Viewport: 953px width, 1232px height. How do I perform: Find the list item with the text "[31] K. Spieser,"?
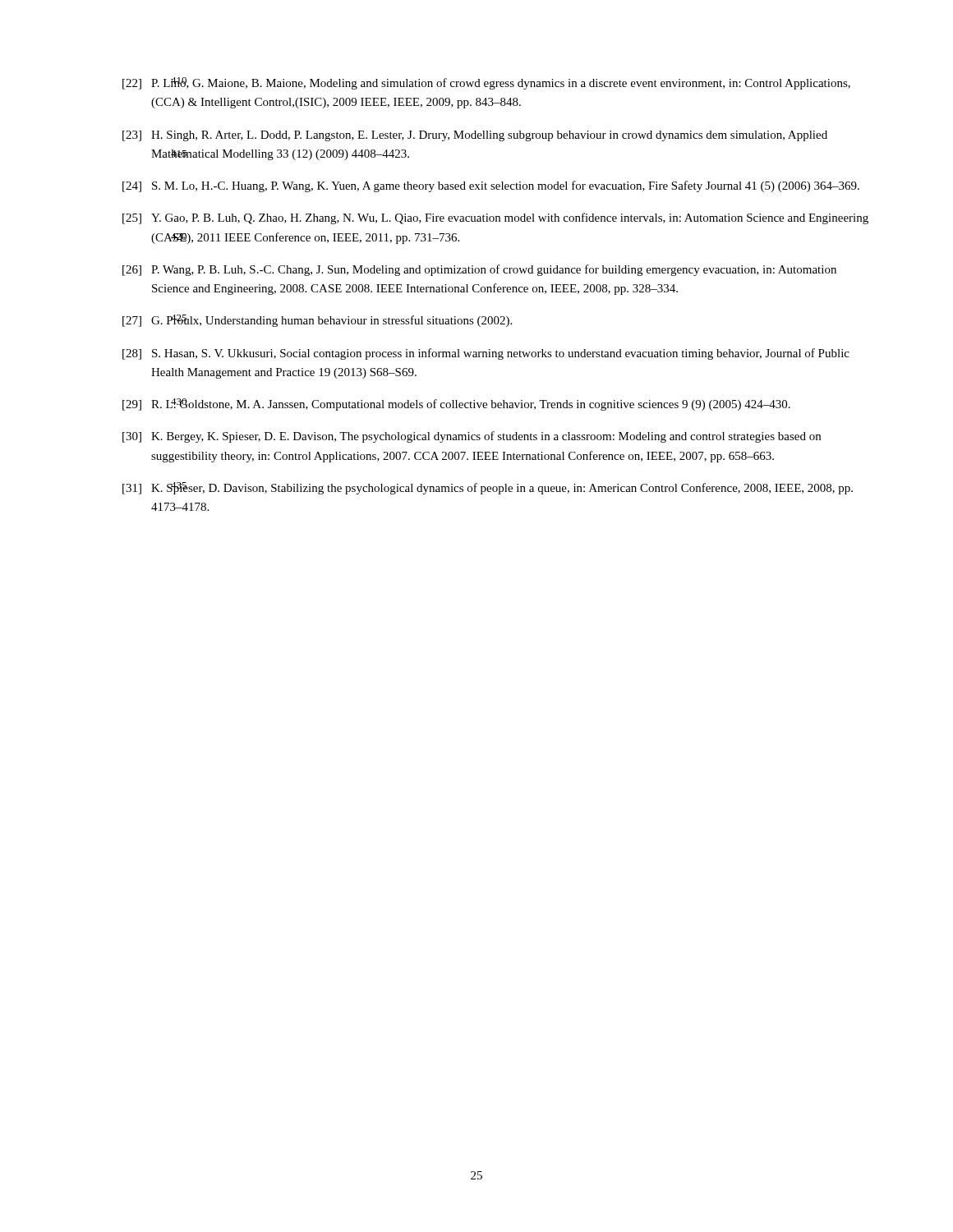pos(496,498)
